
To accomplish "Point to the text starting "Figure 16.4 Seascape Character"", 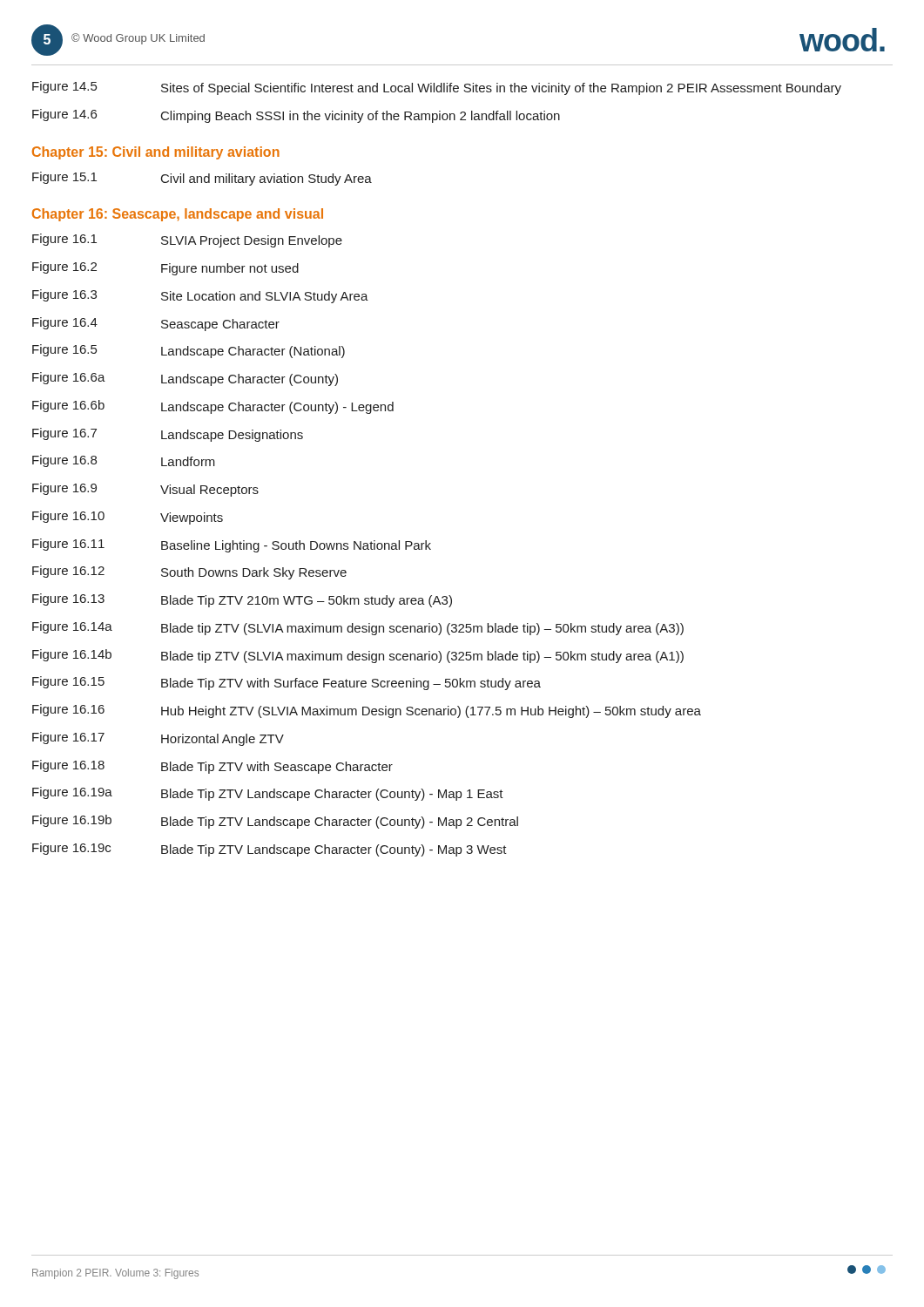I will coord(65,323).
